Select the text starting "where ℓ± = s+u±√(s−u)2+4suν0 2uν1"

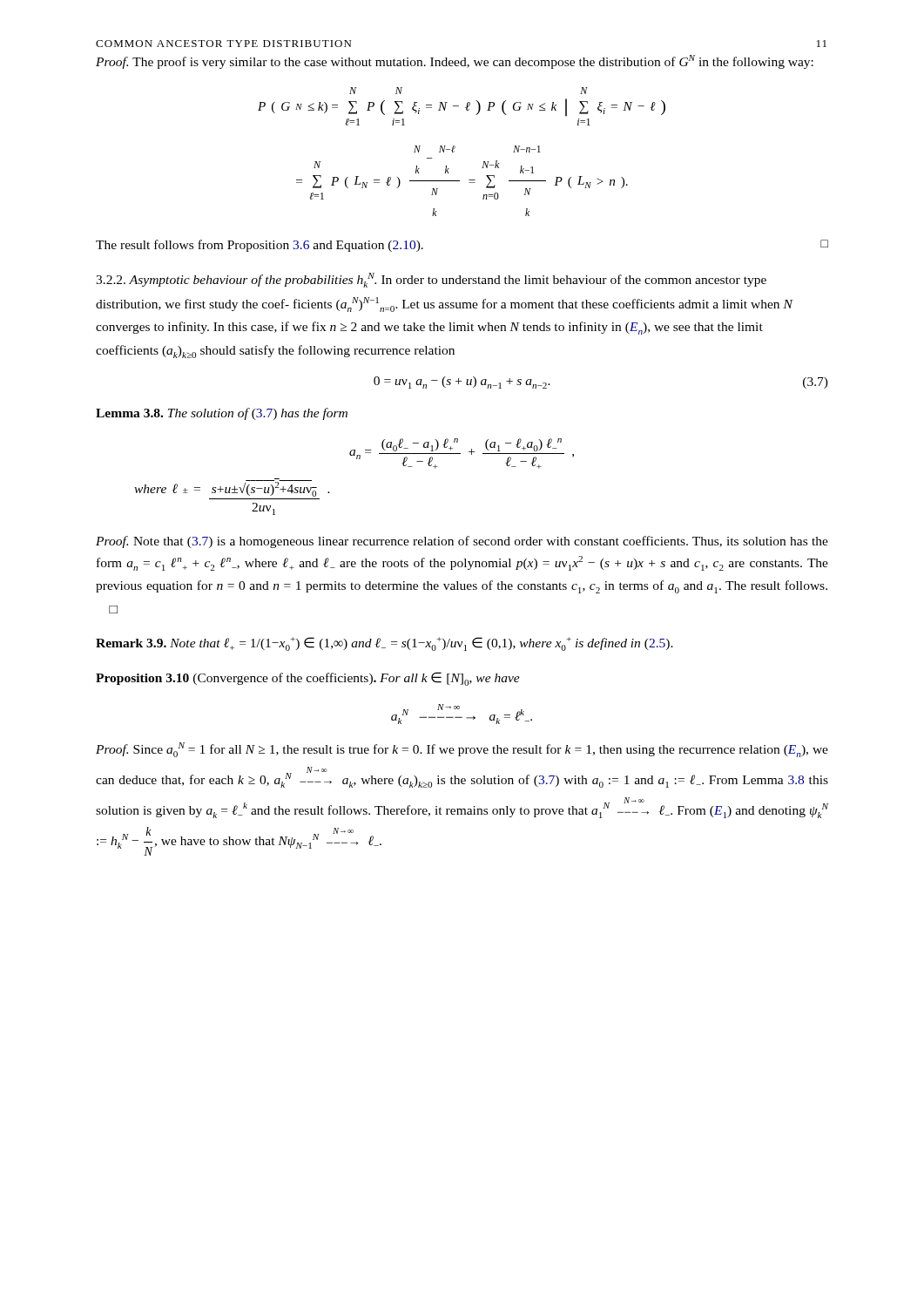click(x=232, y=498)
